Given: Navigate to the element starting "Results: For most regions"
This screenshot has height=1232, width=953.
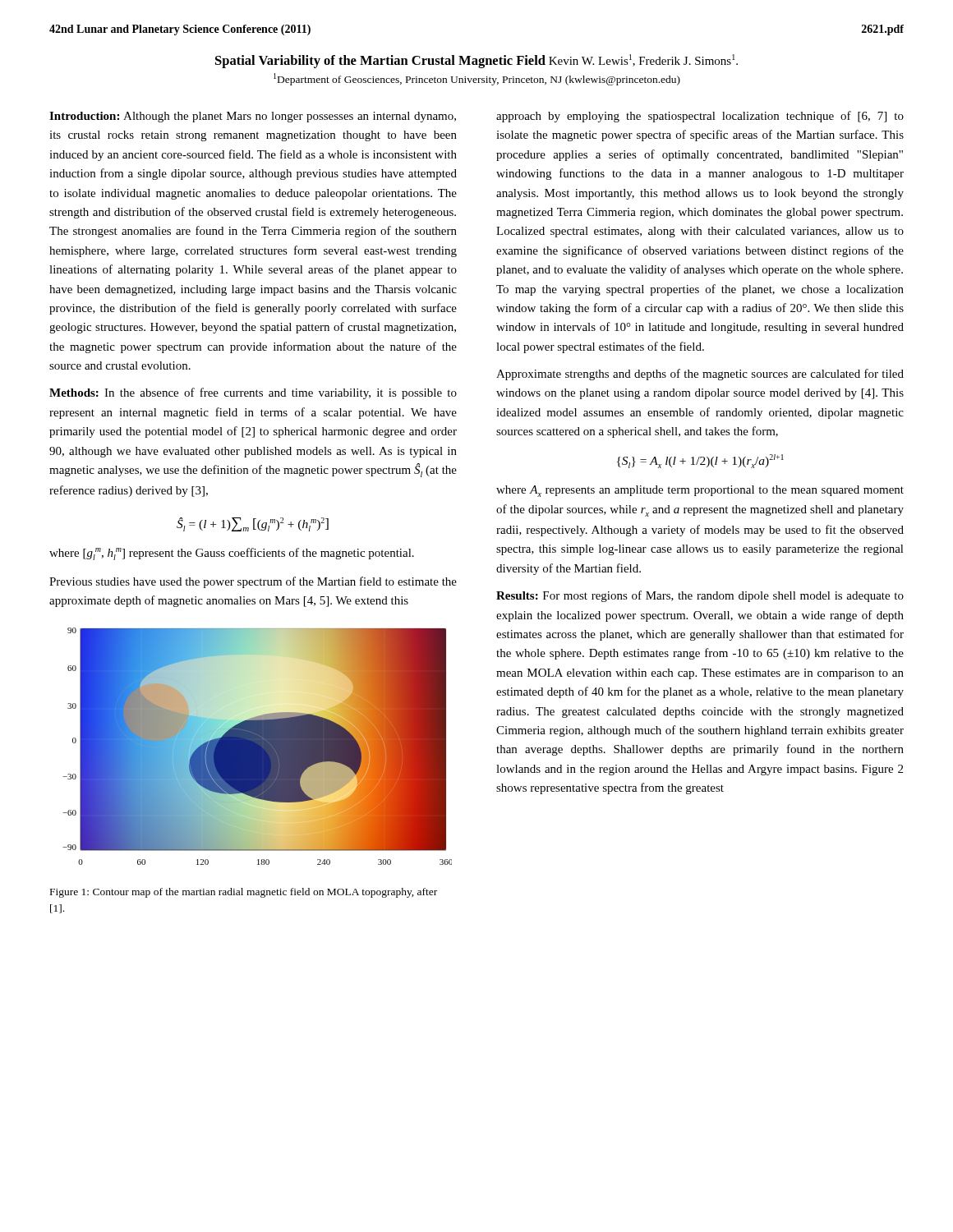Looking at the screenshot, I should (700, 692).
